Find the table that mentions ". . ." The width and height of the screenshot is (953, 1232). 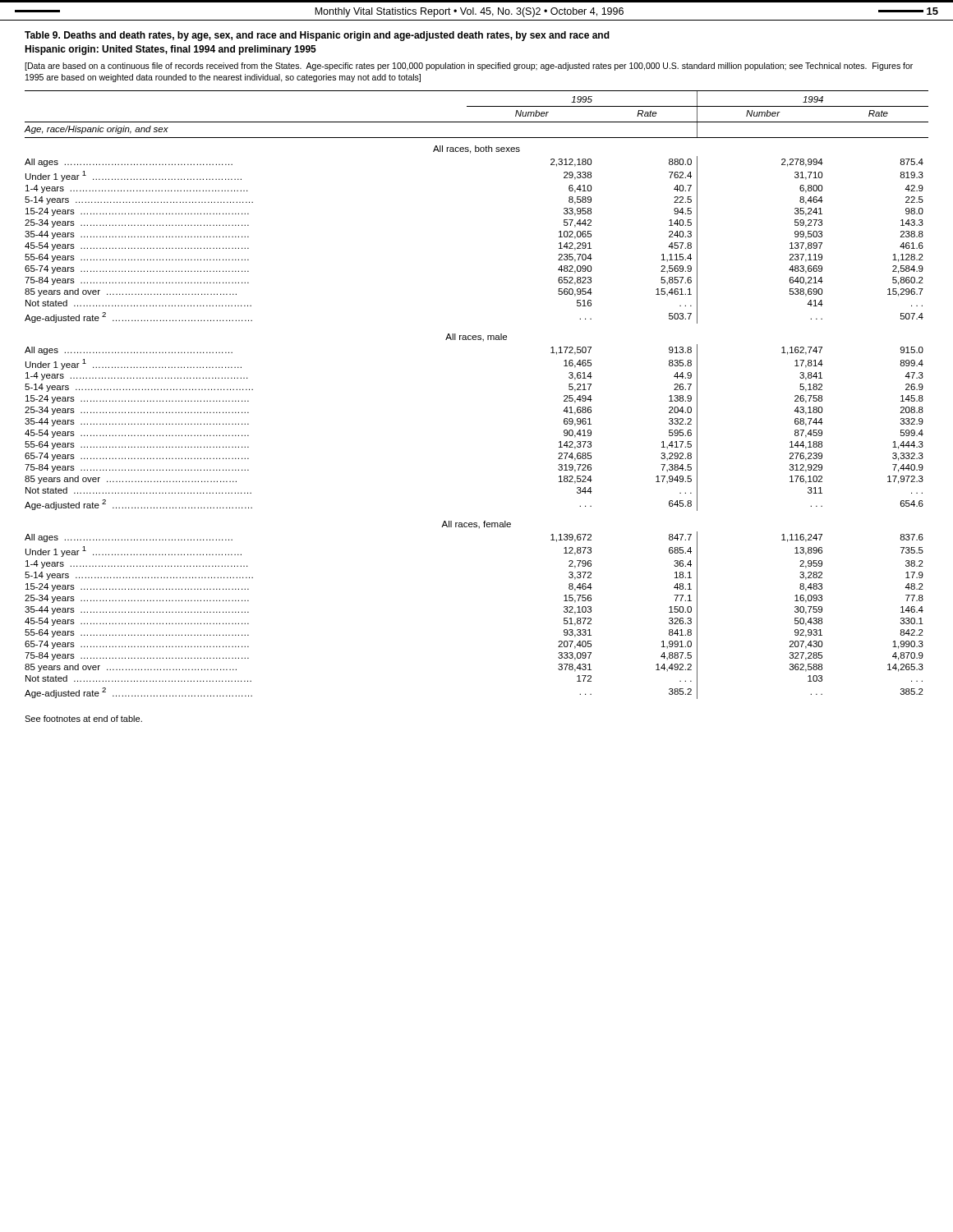[476, 395]
